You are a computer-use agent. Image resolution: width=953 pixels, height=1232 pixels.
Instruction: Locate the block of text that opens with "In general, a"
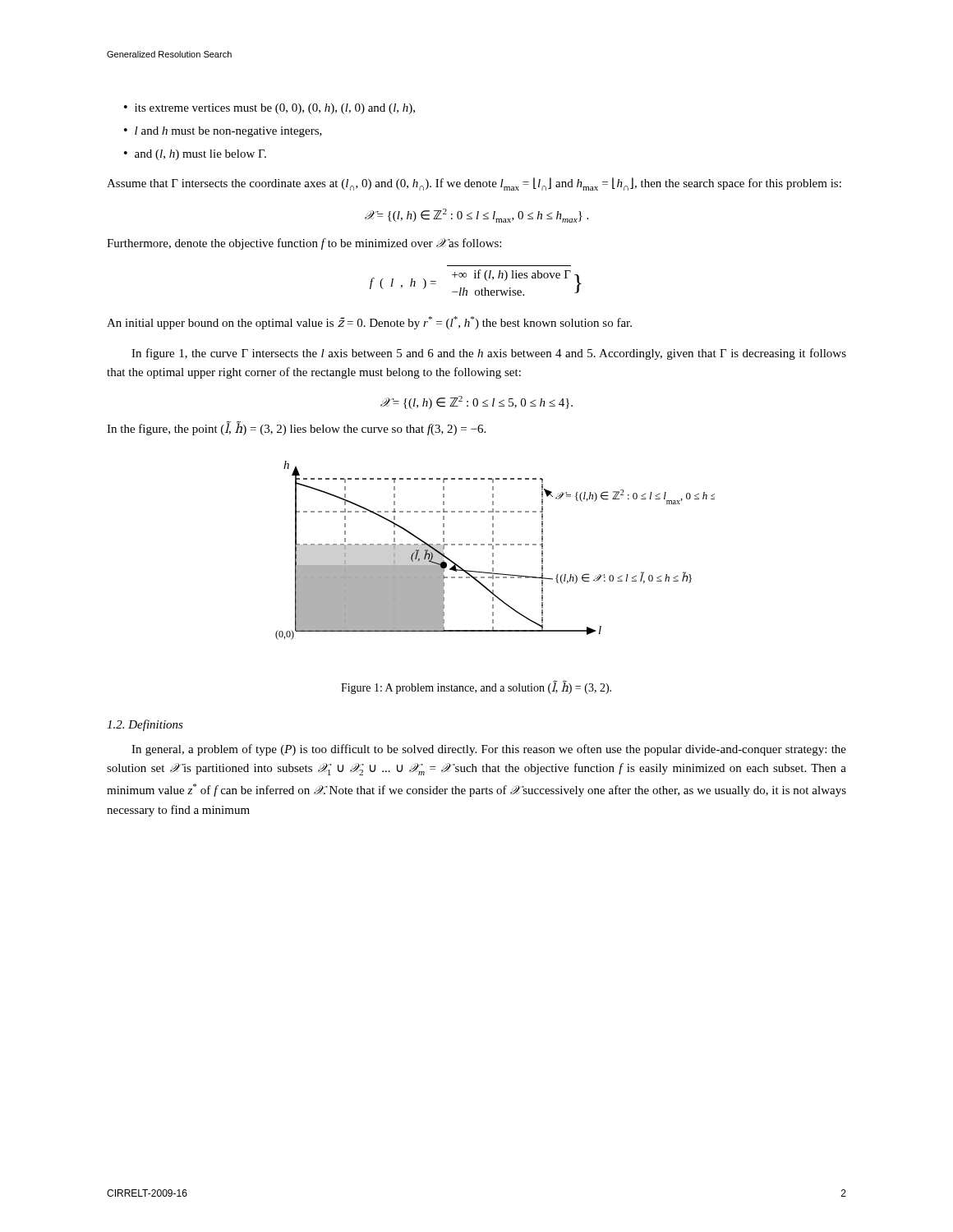(x=476, y=779)
